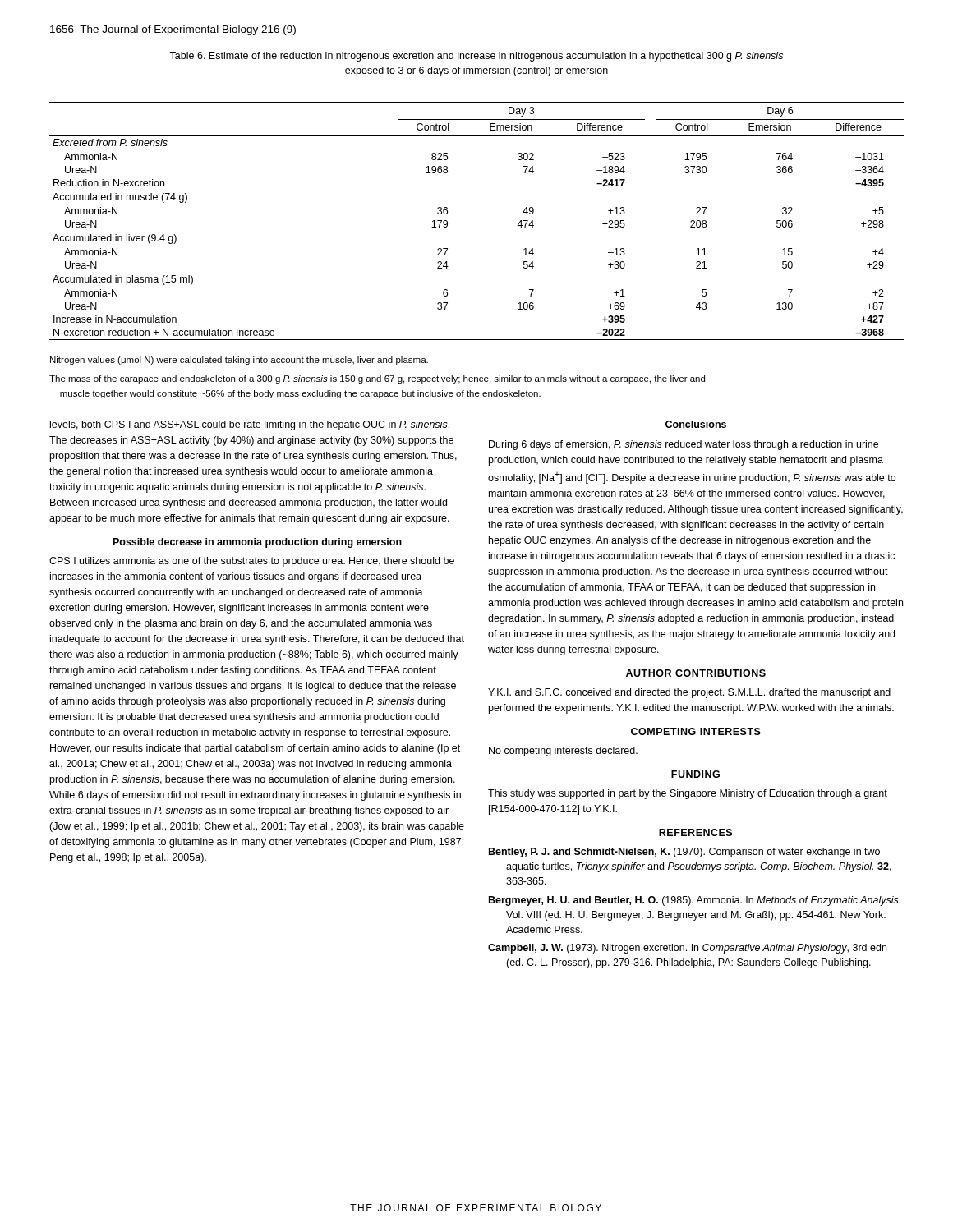The image size is (953, 1232).
Task: Click on the block starting "Campbell, J. W."
Action: coord(688,955)
